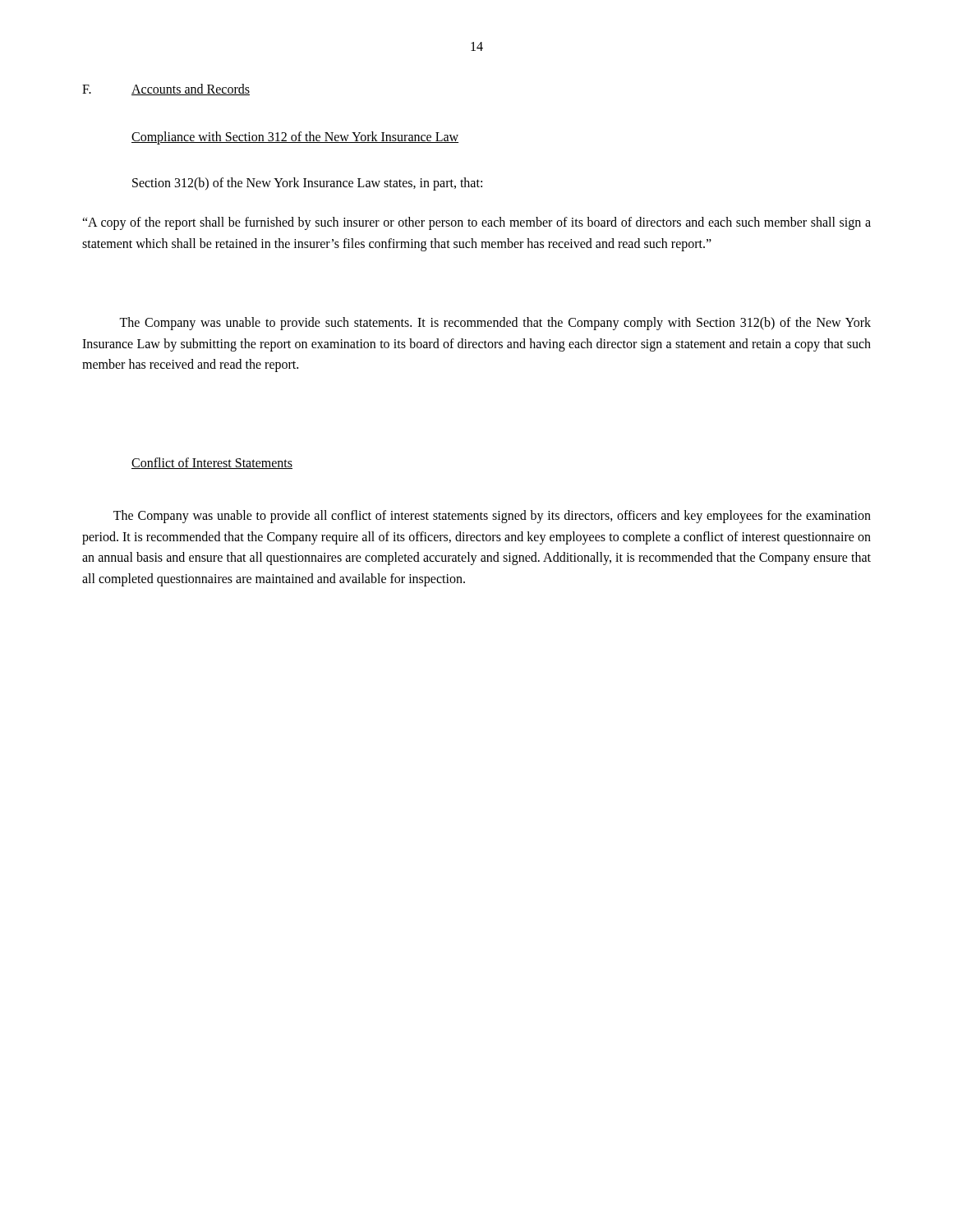Navigate to the passage starting "“A copy of the report"
This screenshot has width=953, height=1232.
tap(476, 233)
